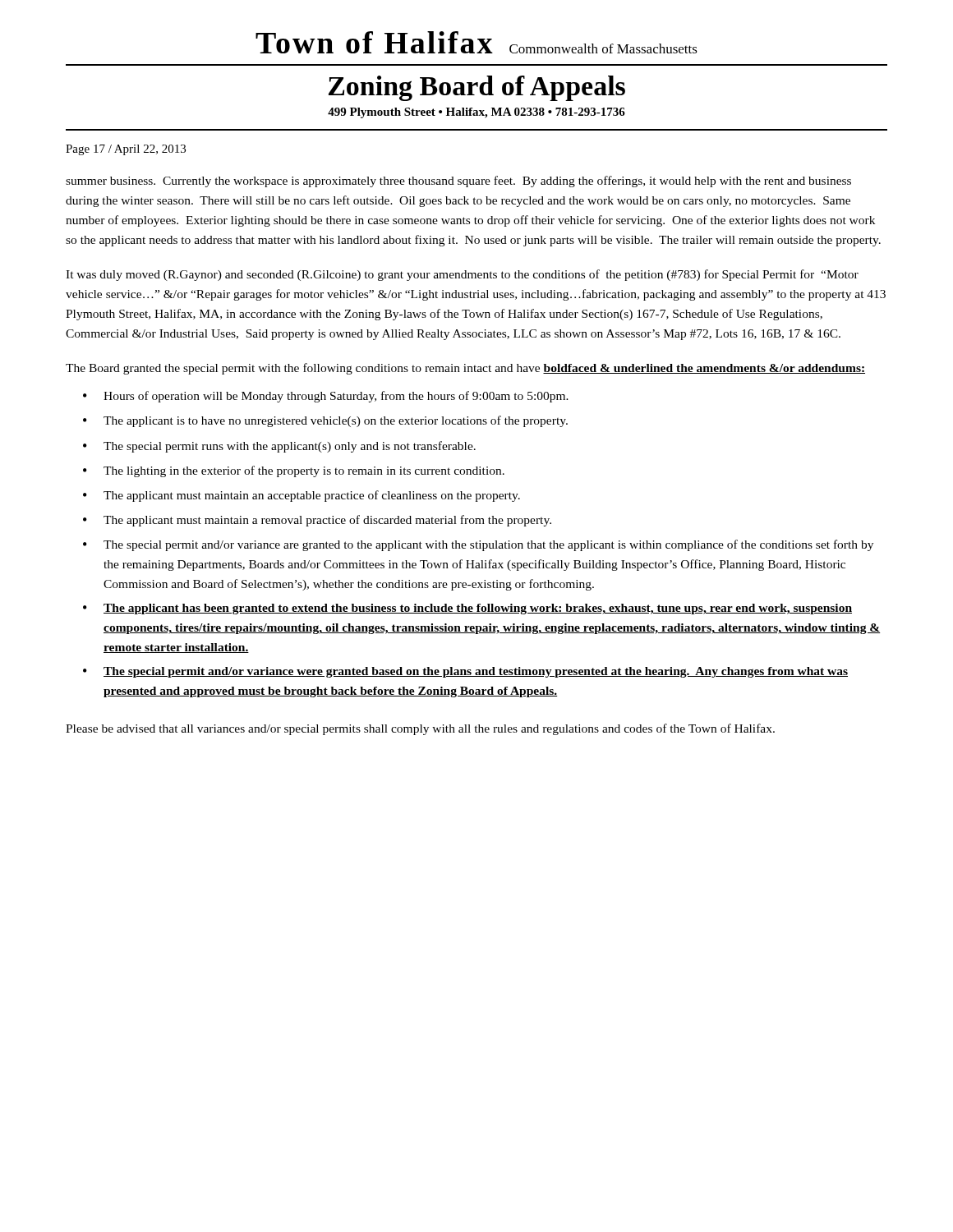
Task: Locate the element starting "• The special permit runs with the applicant(s)"
Action: pos(485,446)
